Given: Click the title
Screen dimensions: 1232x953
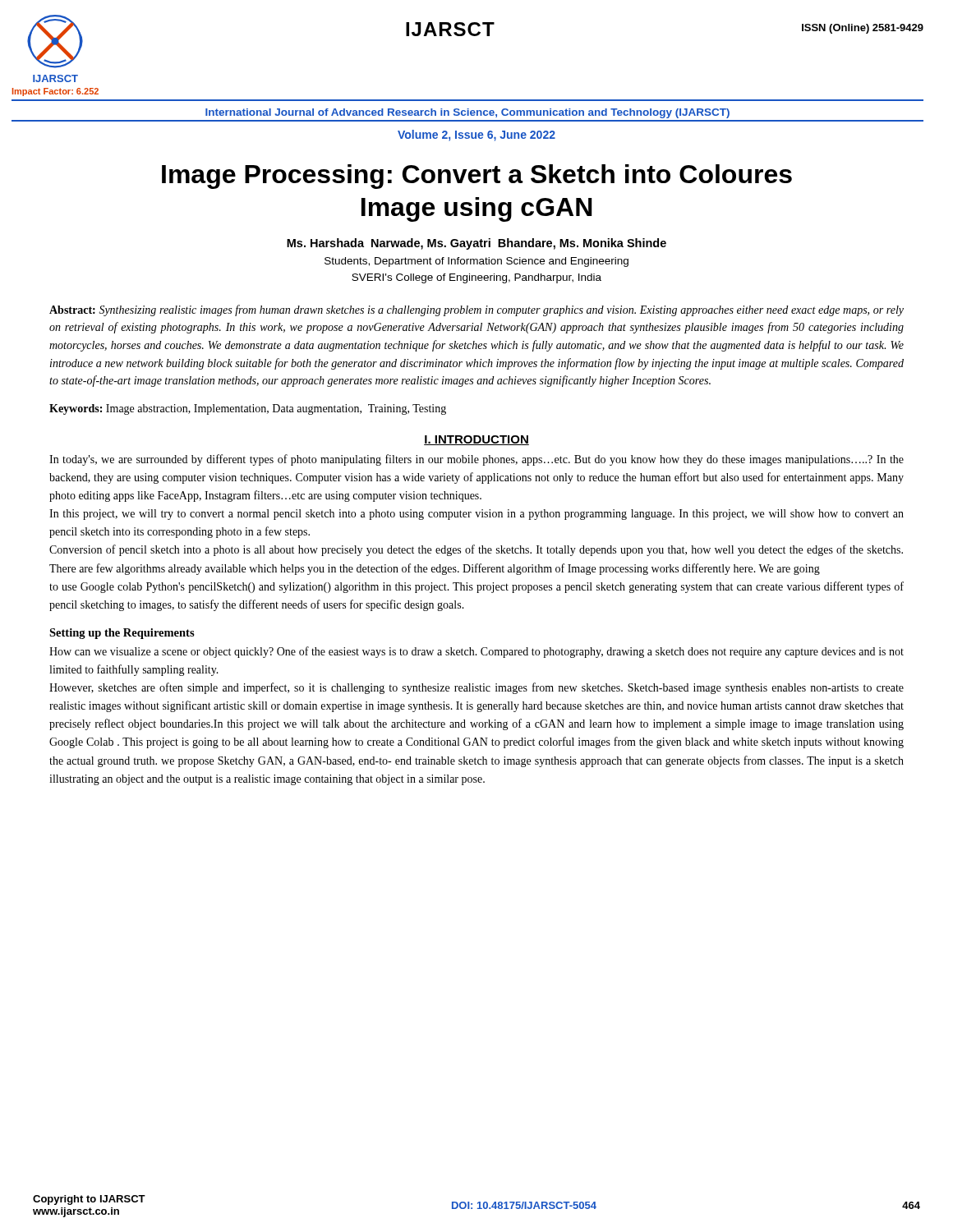Looking at the screenshot, I should pyautogui.click(x=476, y=191).
